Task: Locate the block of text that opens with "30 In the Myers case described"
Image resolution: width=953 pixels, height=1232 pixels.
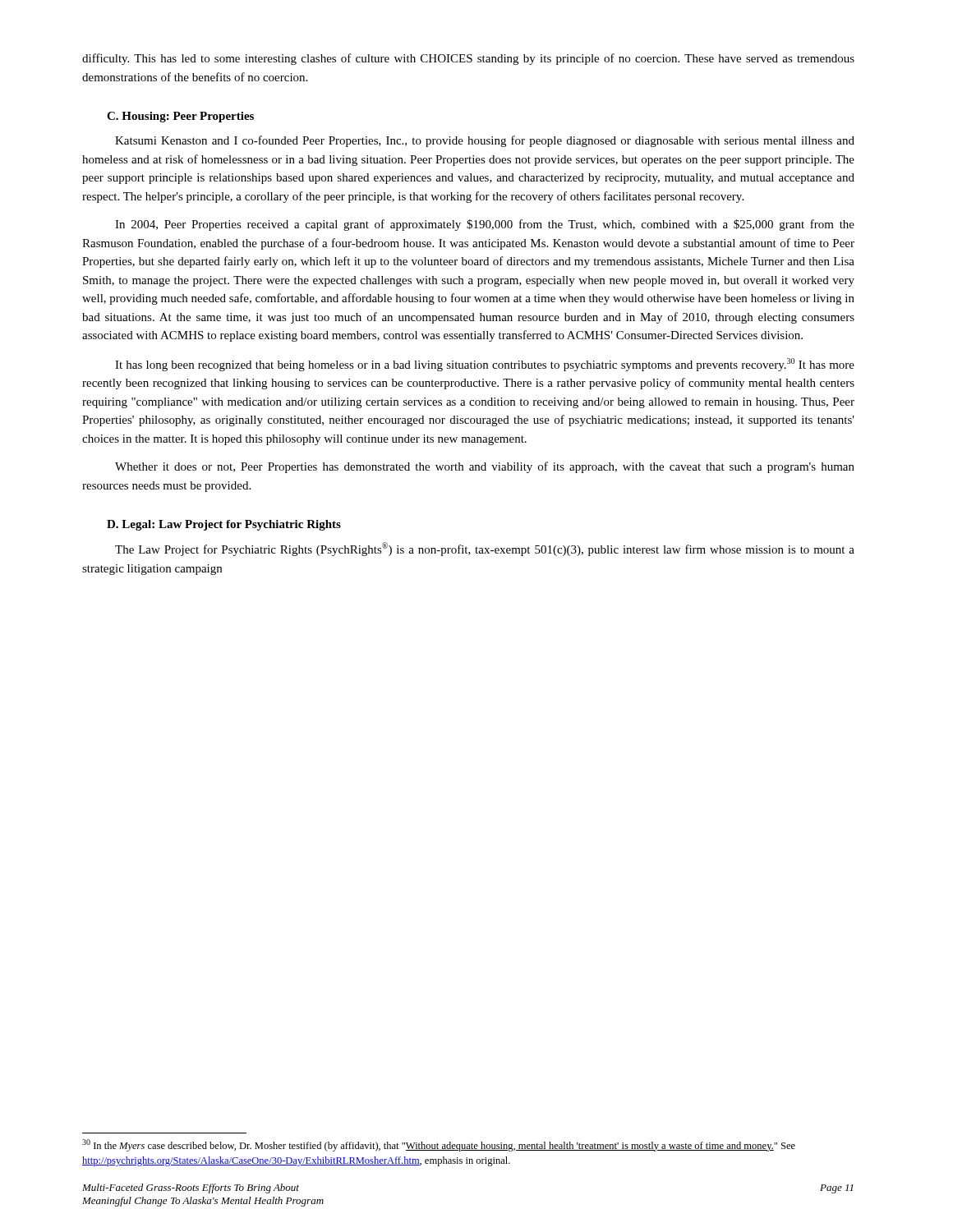Action: [439, 1152]
